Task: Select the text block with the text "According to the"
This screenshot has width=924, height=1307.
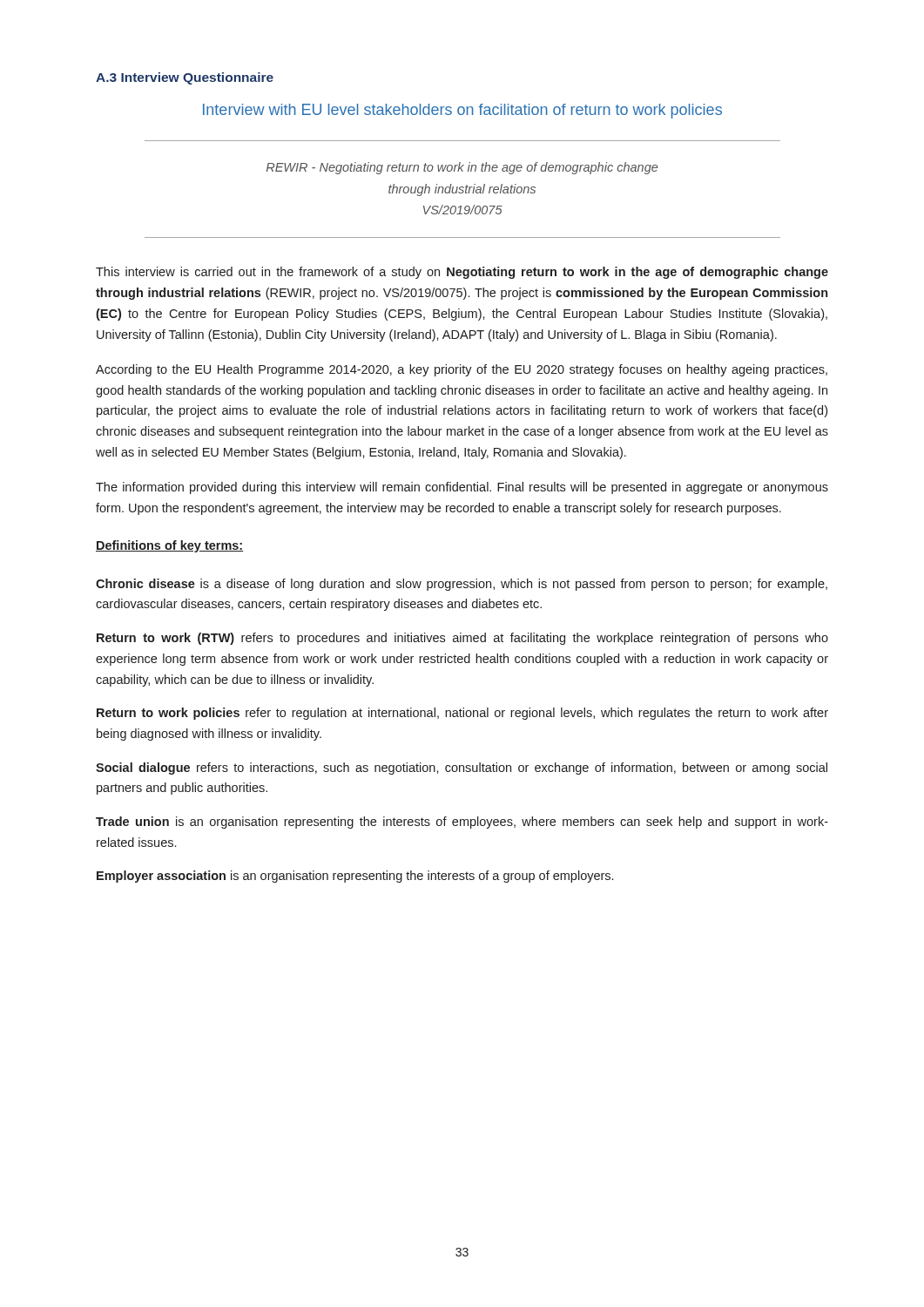Action: pos(462,412)
